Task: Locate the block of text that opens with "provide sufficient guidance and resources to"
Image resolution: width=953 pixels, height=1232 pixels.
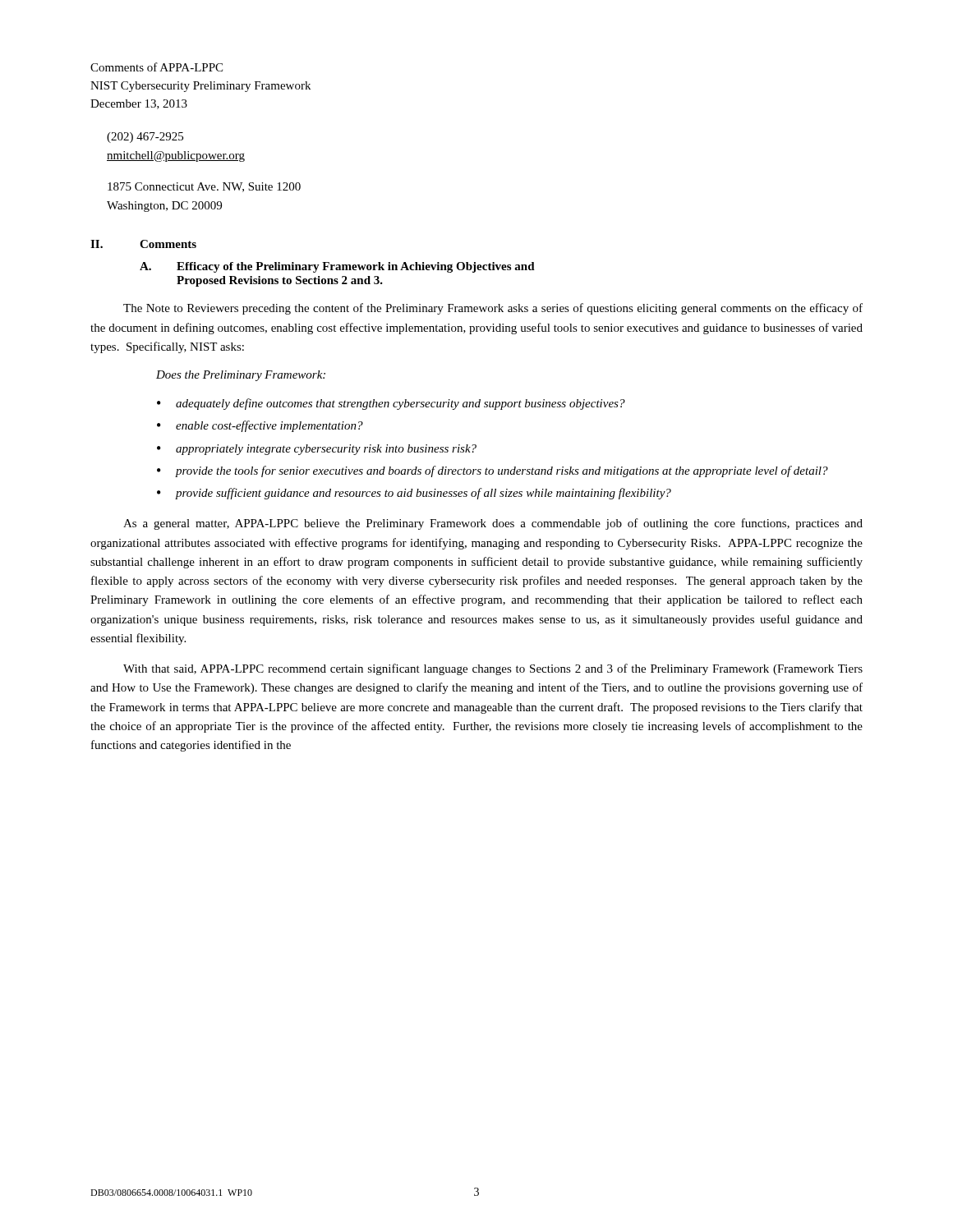Action: click(423, 493)
